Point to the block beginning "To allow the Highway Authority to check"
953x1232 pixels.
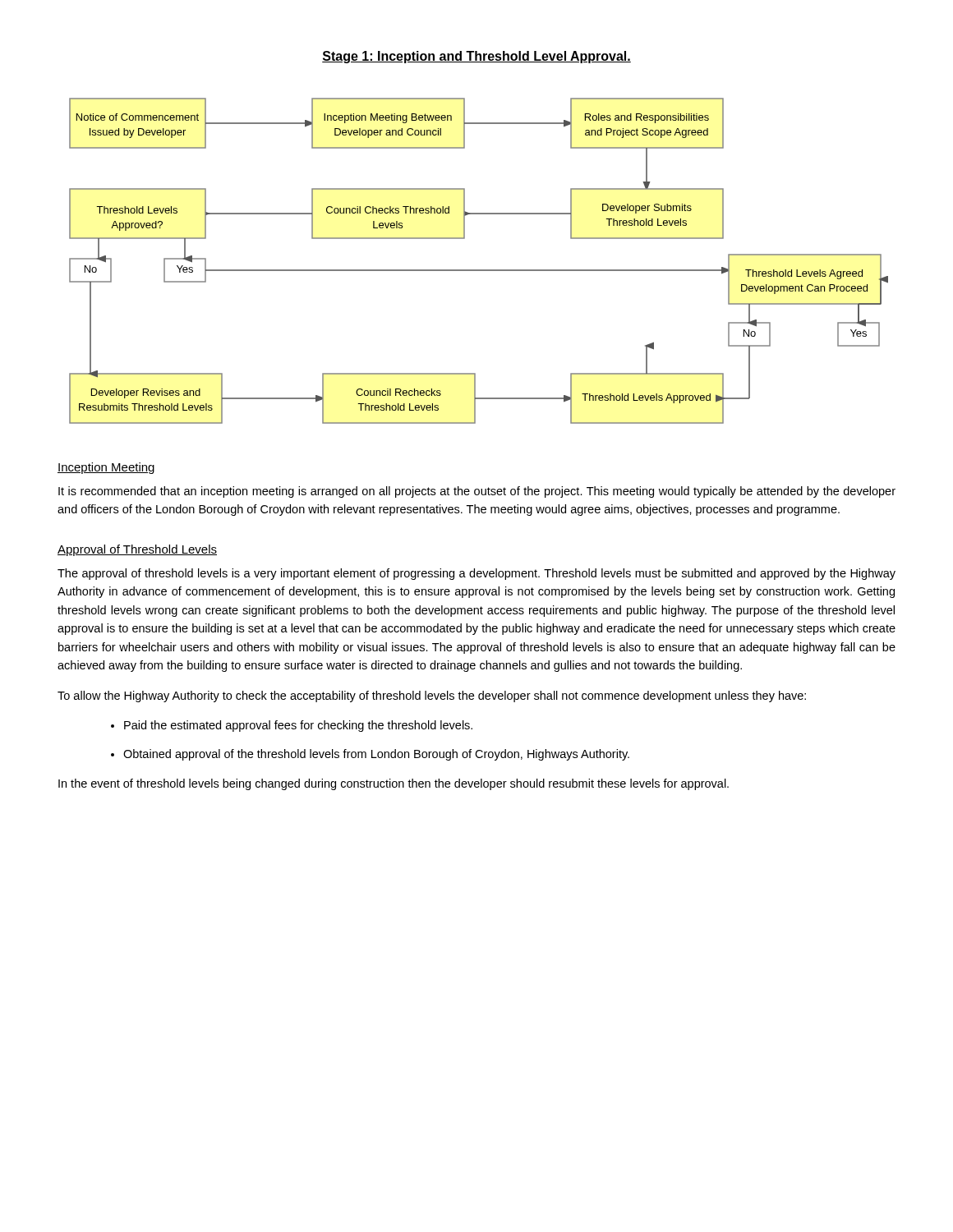point(432,695)
